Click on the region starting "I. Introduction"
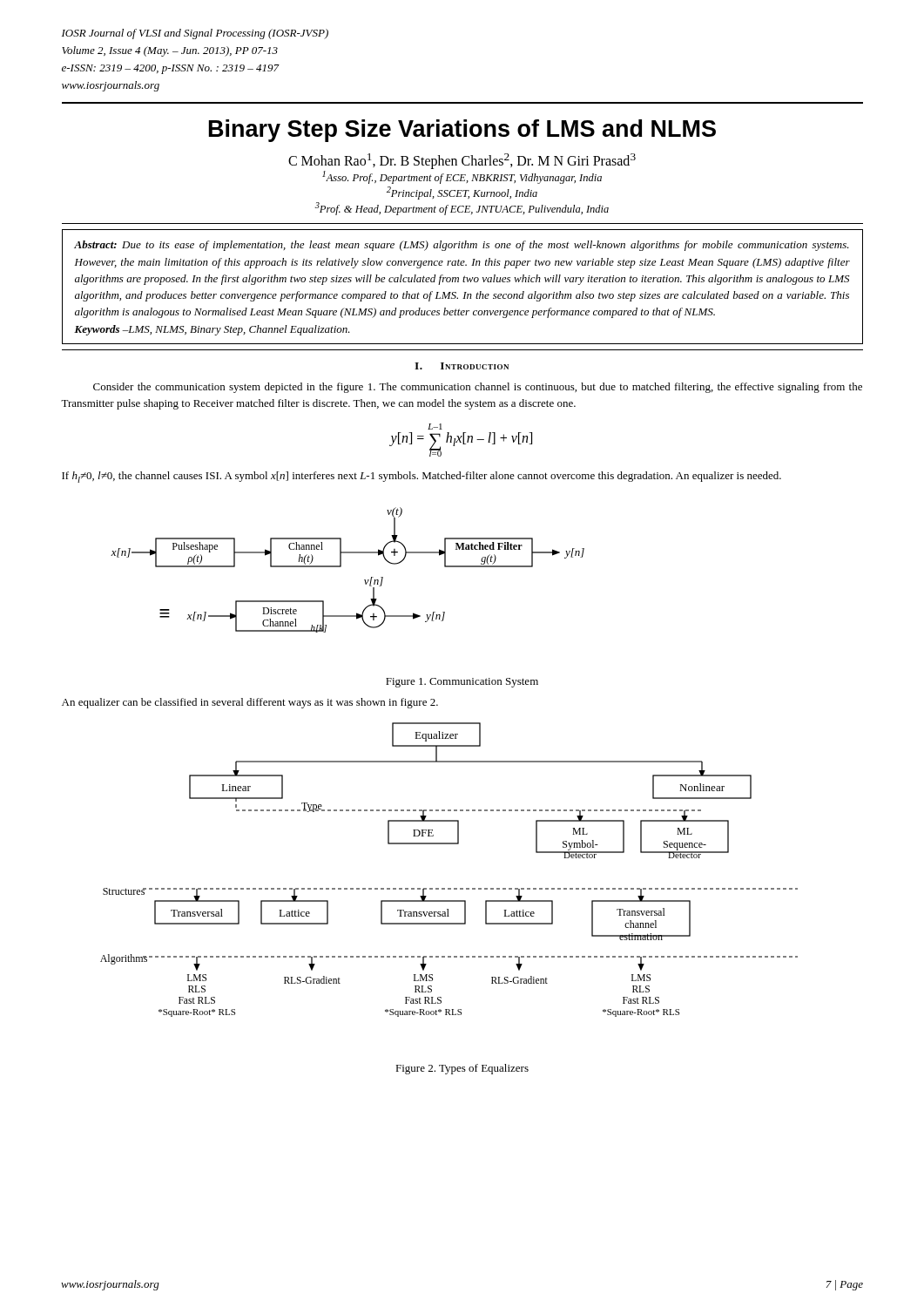The width and height of the screenshot is (924, 1307). pyautogui.click(x=462, y=365)
